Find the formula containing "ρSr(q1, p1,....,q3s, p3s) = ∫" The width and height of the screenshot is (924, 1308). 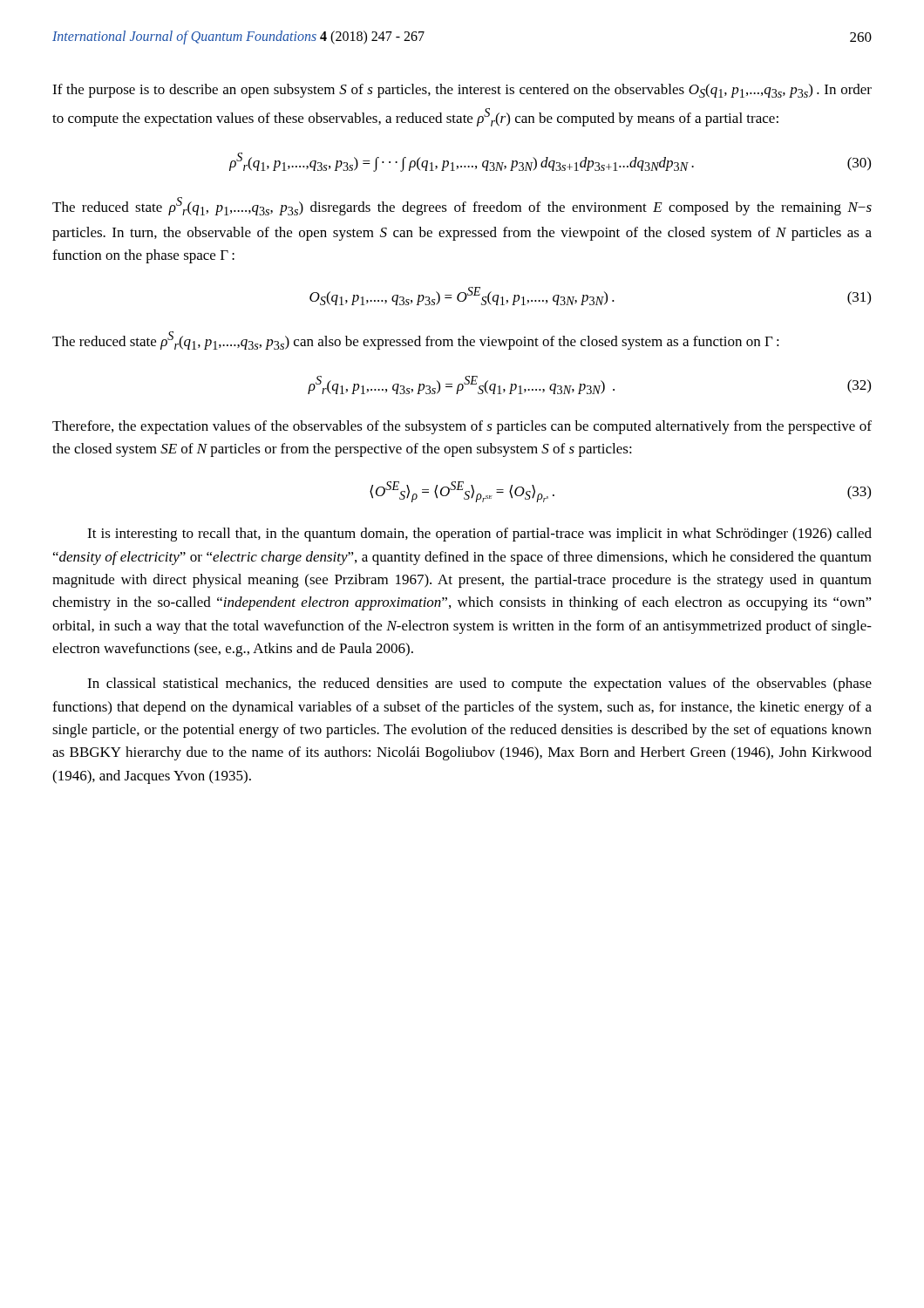[x=462, y=163]
